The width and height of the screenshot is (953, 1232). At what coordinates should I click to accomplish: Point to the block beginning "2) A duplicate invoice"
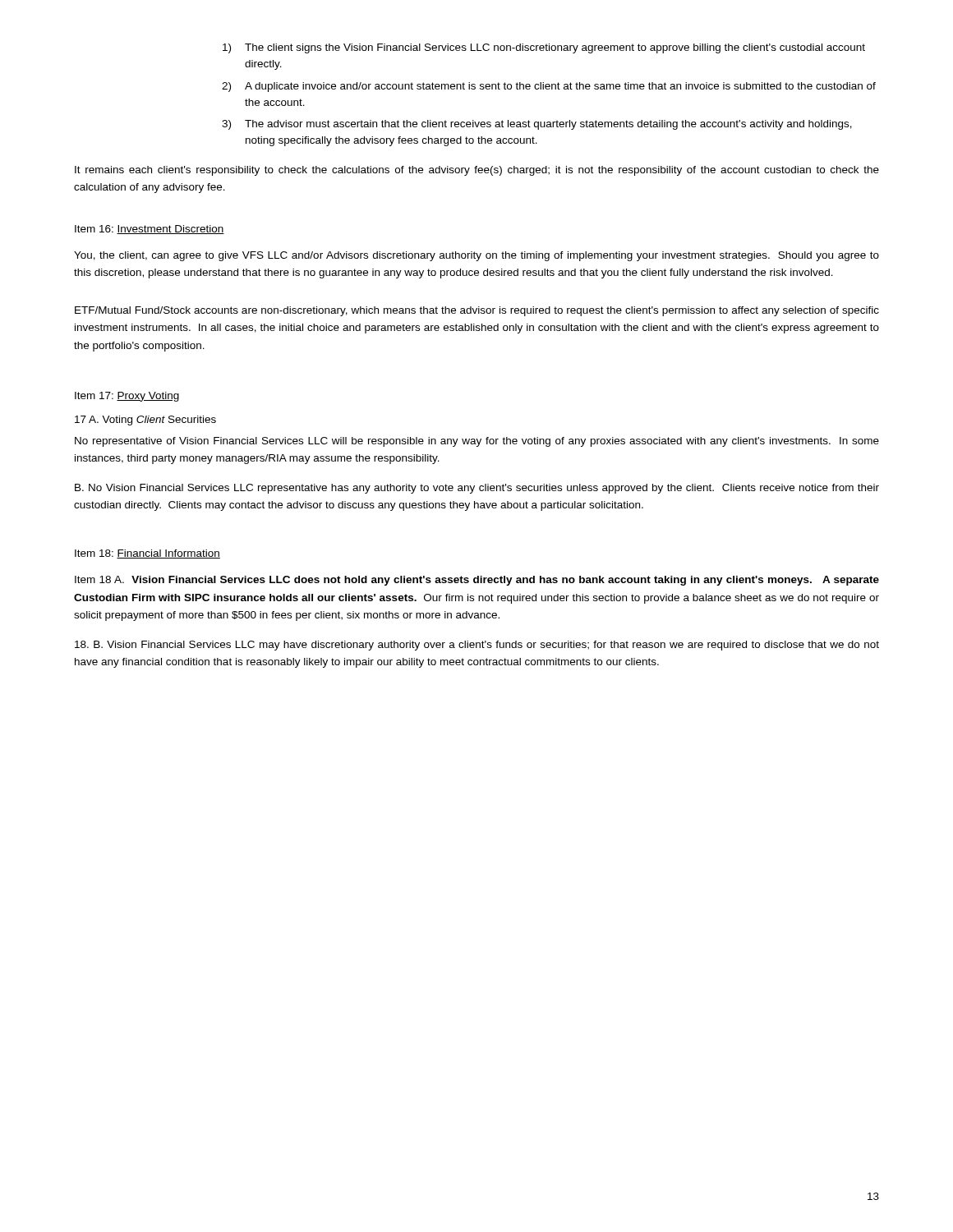(550, 94)
